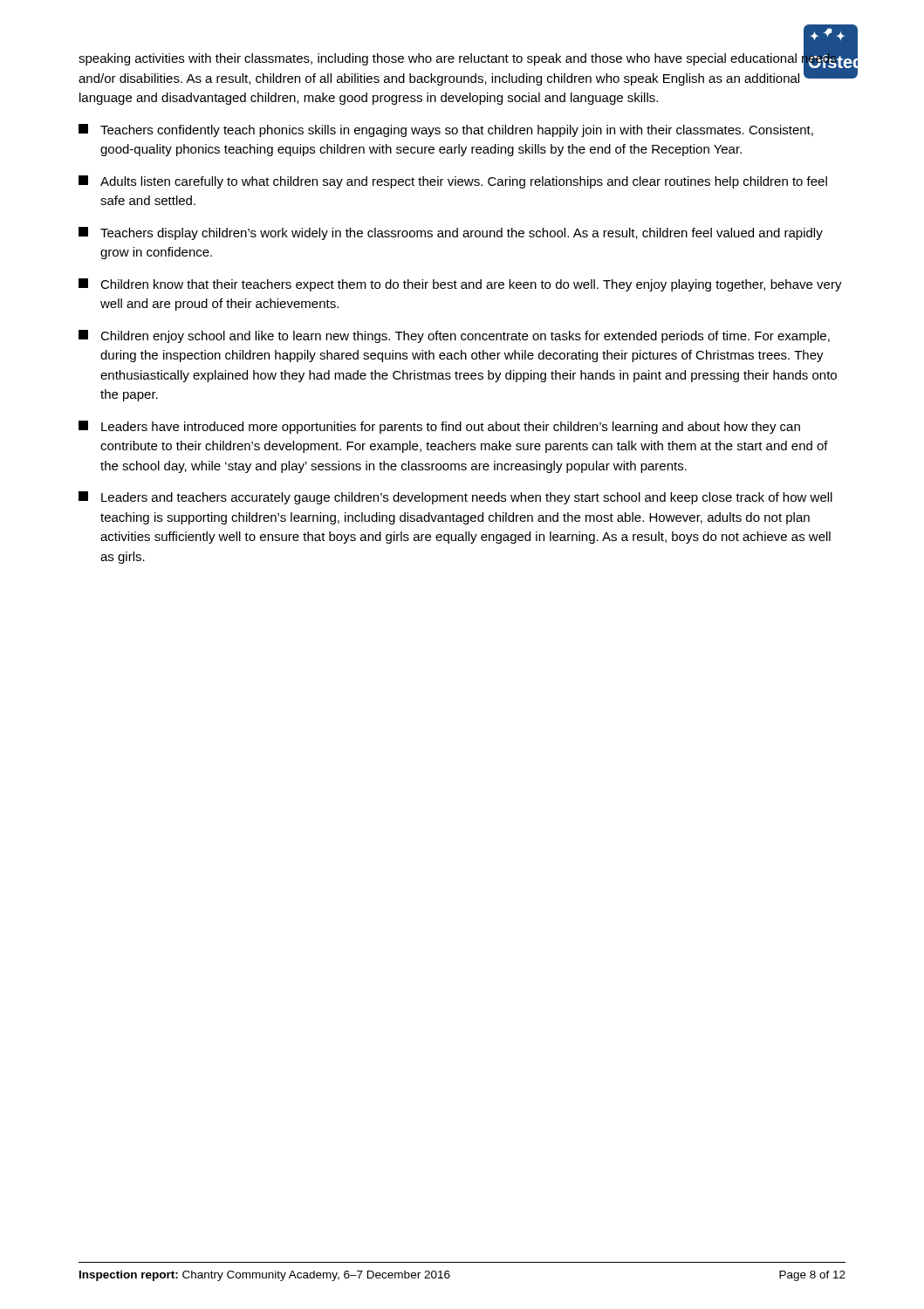Select the region starting "Teachers confidently teach phonics skills in engaging"
Screen dimensions: 1309x924
(x=462, y=140)
